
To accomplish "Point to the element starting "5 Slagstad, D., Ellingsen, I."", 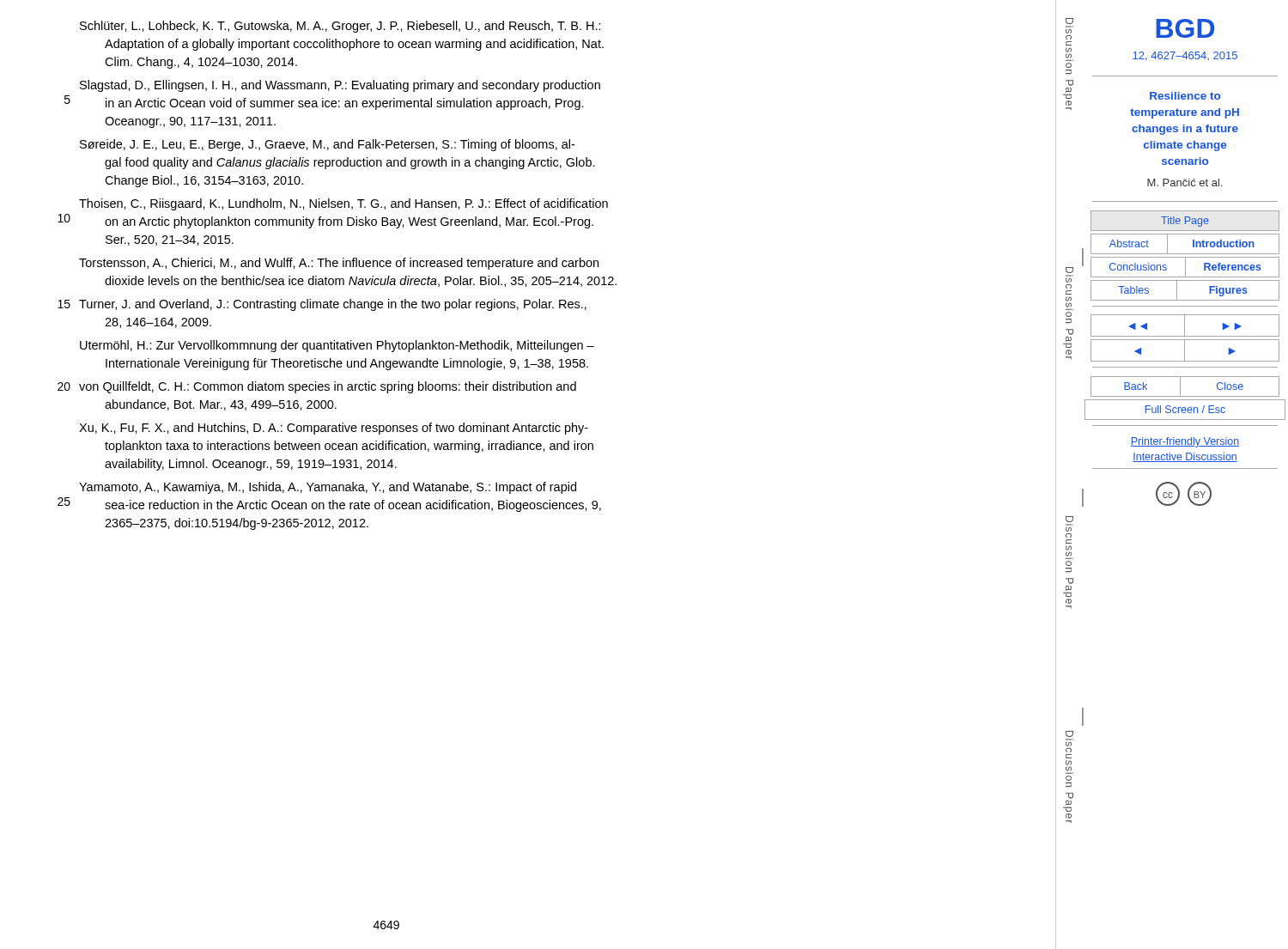I will pos(404,104).
